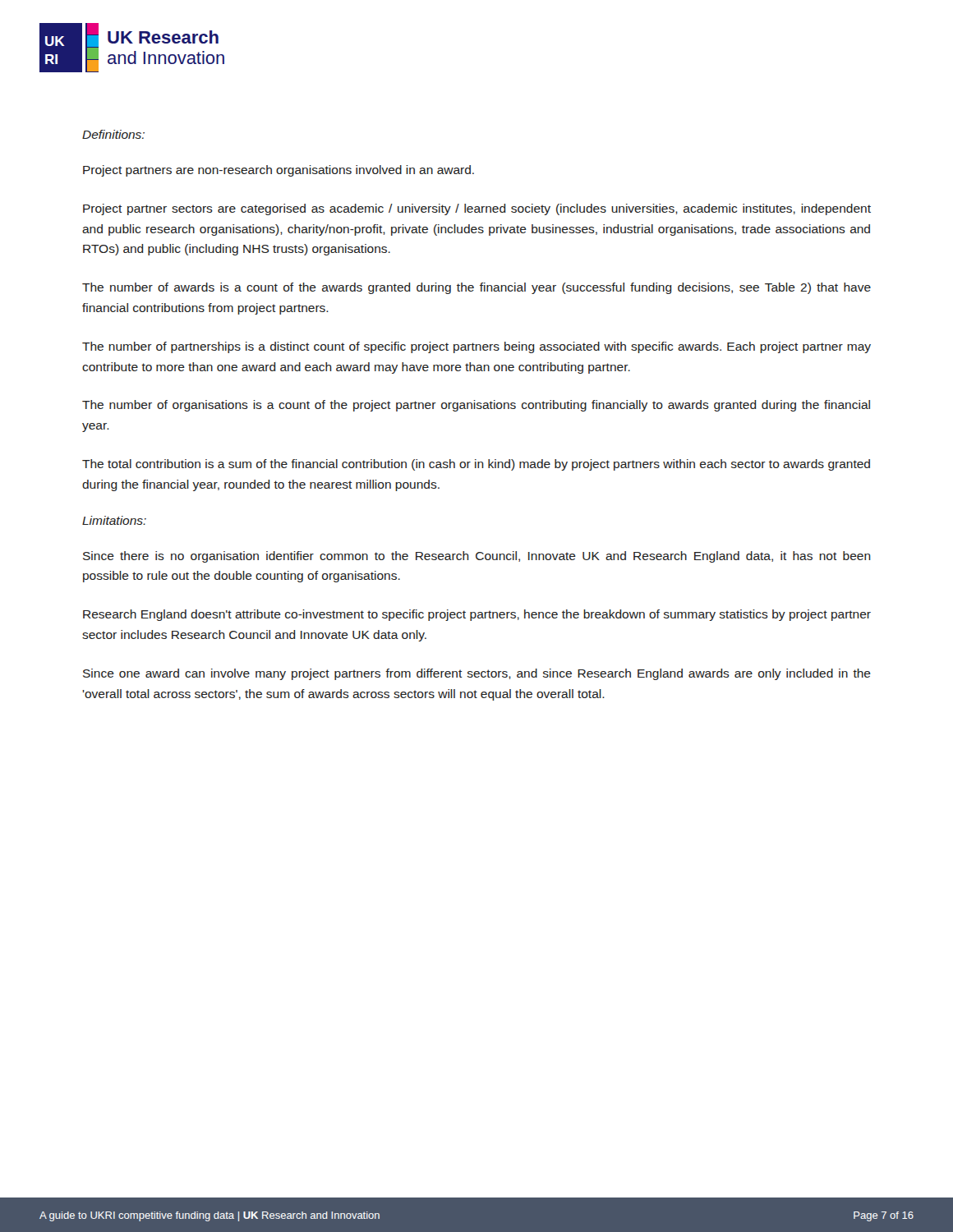The image size is (953, 1232).
Task: Select the text block that says "Since one award can involve many"
Action: click(x=476, y=683)
